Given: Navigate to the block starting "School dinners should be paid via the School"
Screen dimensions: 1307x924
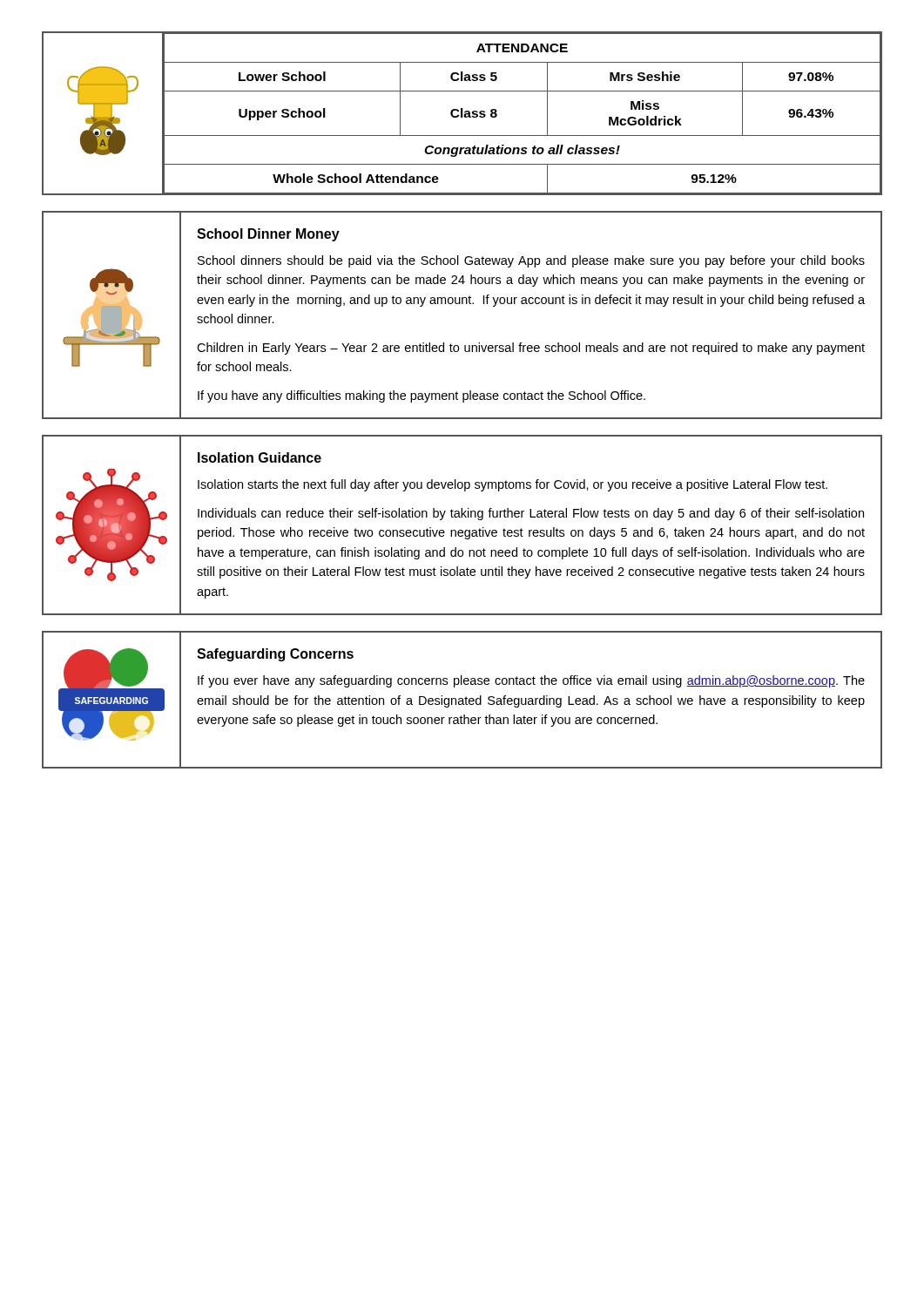Looking at the screenshot, I should 531,261.
